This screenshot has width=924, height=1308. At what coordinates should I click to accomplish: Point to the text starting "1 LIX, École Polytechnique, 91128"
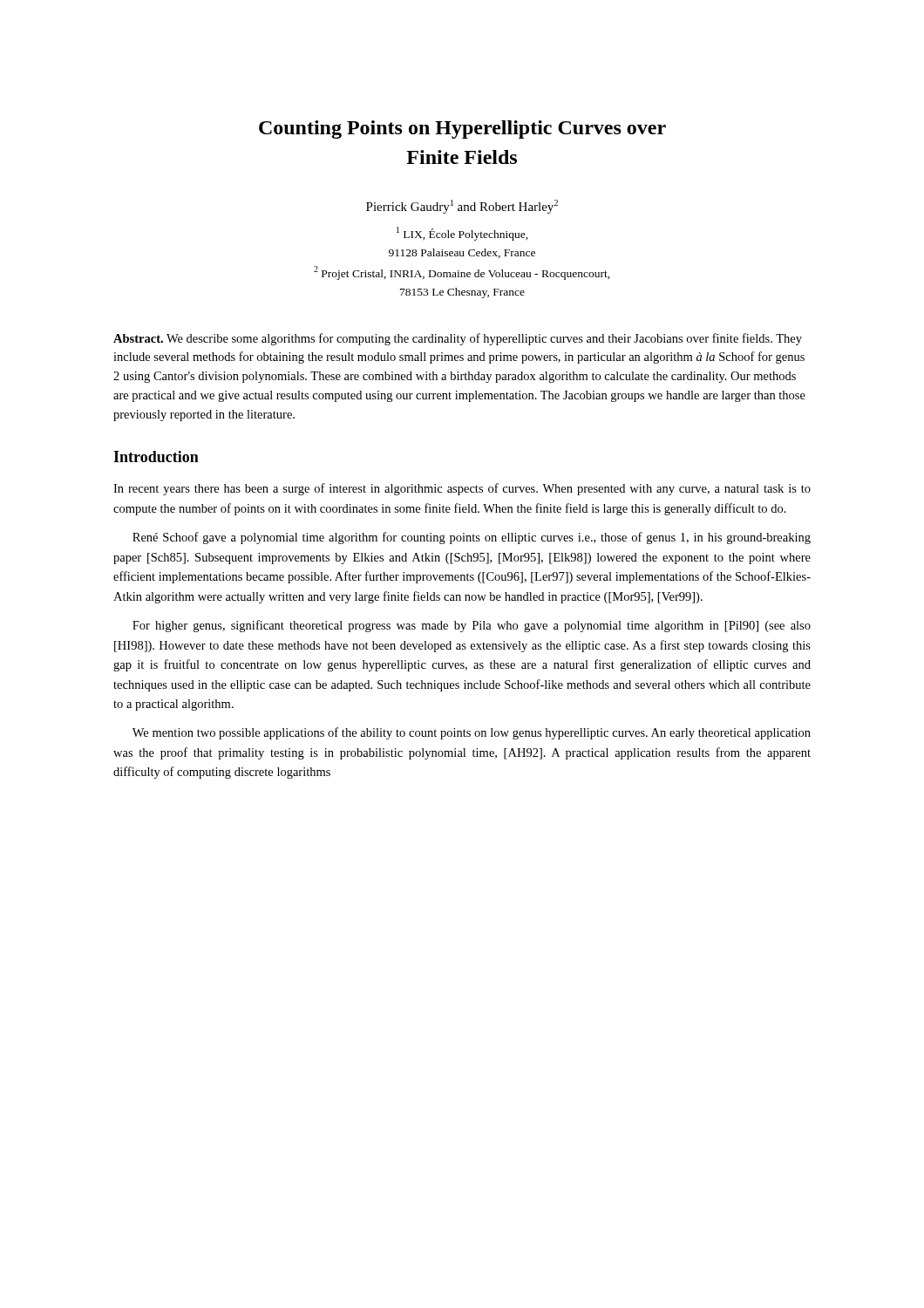(x=462, y=262)
